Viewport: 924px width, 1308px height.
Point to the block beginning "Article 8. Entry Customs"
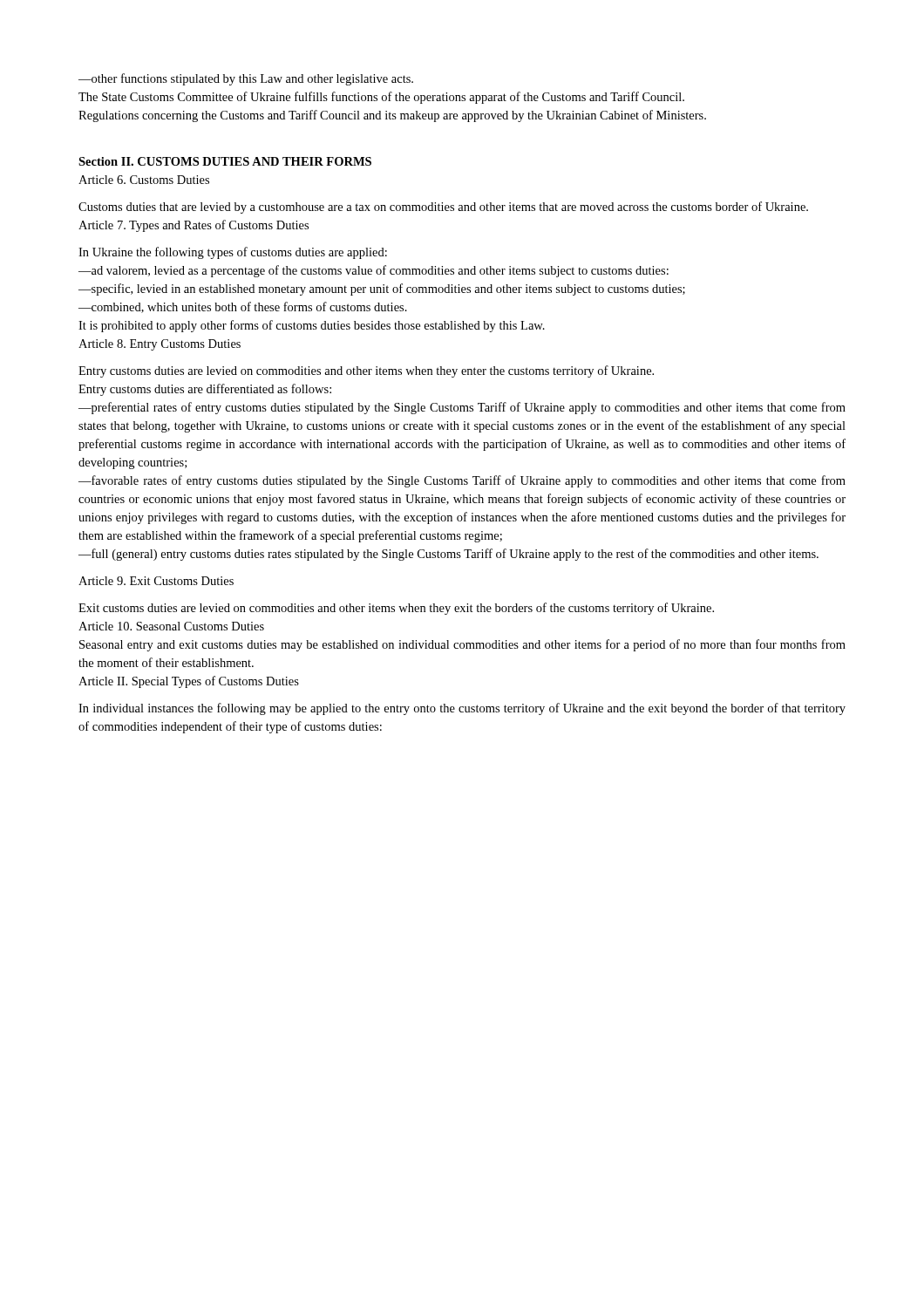pos(160,344)
